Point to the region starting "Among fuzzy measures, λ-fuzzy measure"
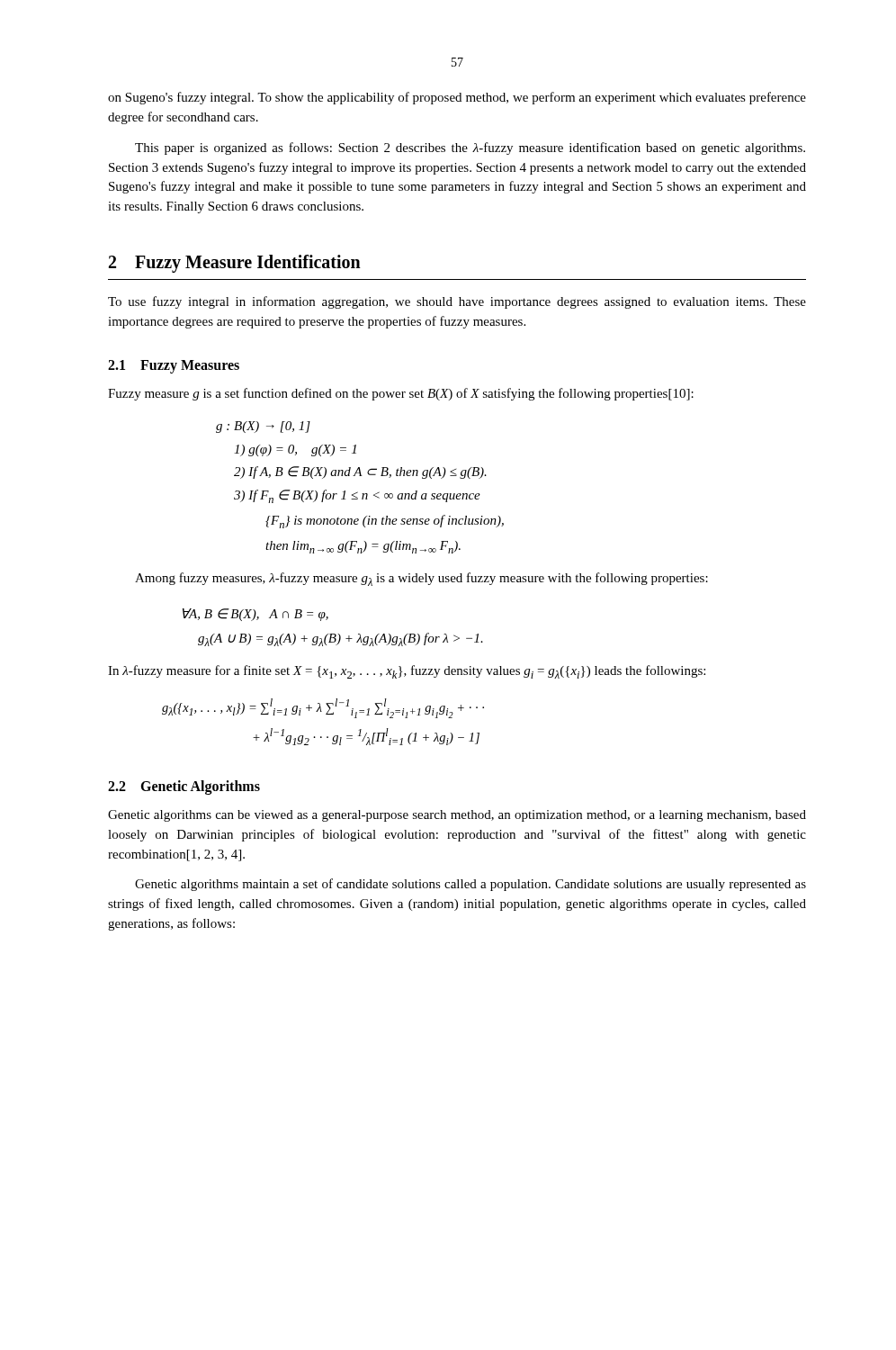896x1350 pixels. [422, 580]
